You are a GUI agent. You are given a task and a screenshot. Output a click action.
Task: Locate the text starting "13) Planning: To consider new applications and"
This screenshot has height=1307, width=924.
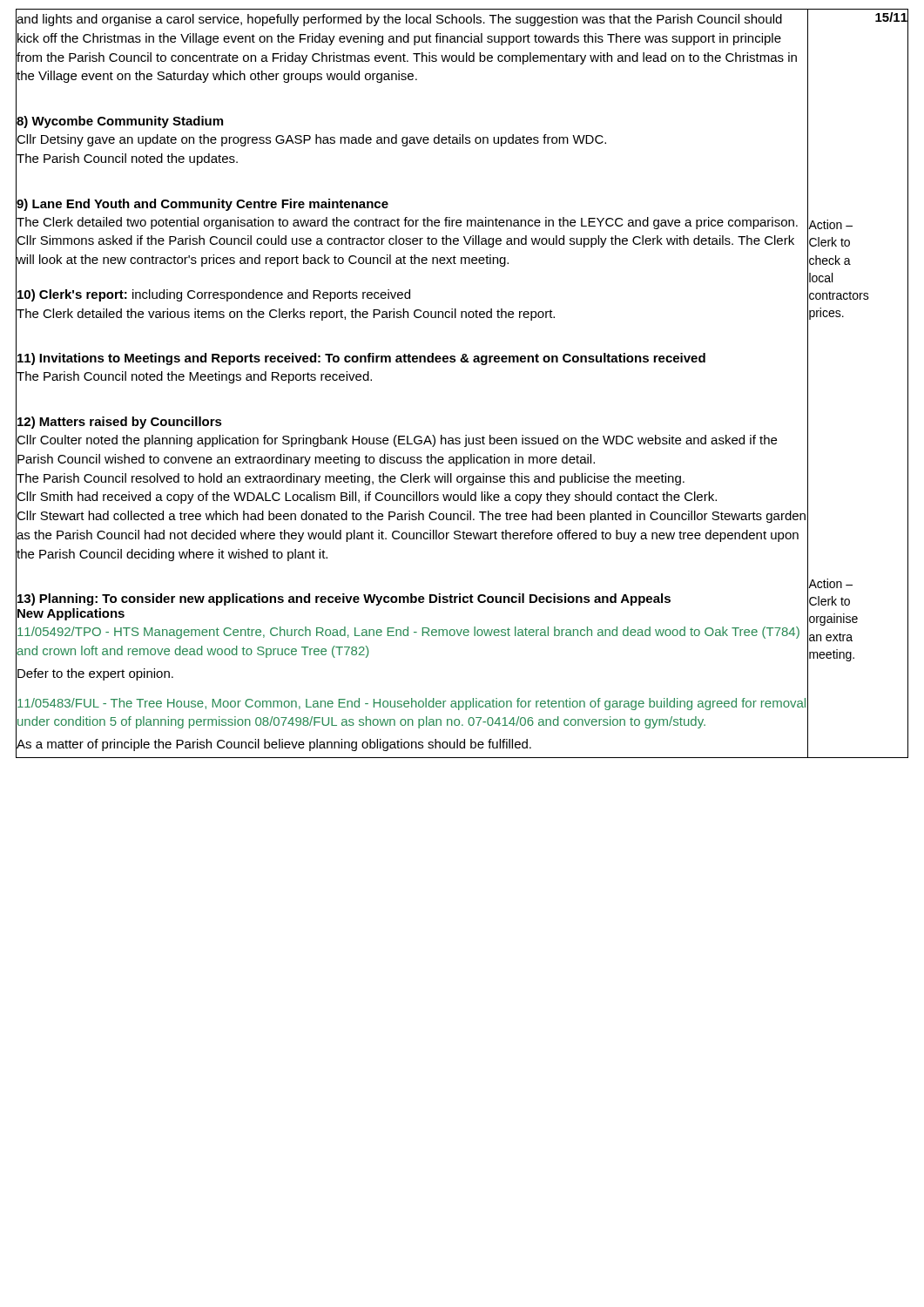pos(344,606)
